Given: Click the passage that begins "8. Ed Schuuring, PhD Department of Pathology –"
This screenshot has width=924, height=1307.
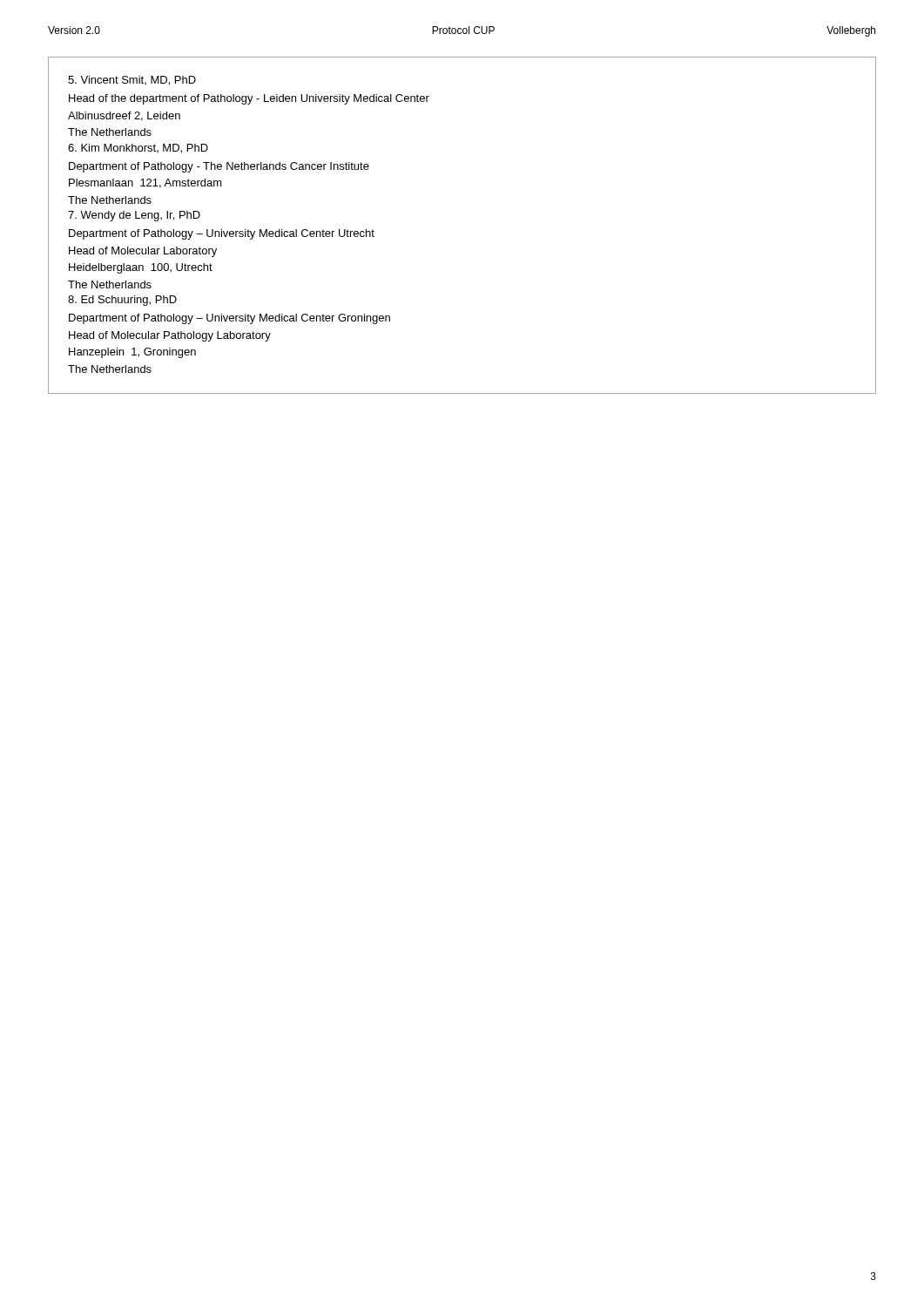Looking at the screenshot, I should pos(122,301).
